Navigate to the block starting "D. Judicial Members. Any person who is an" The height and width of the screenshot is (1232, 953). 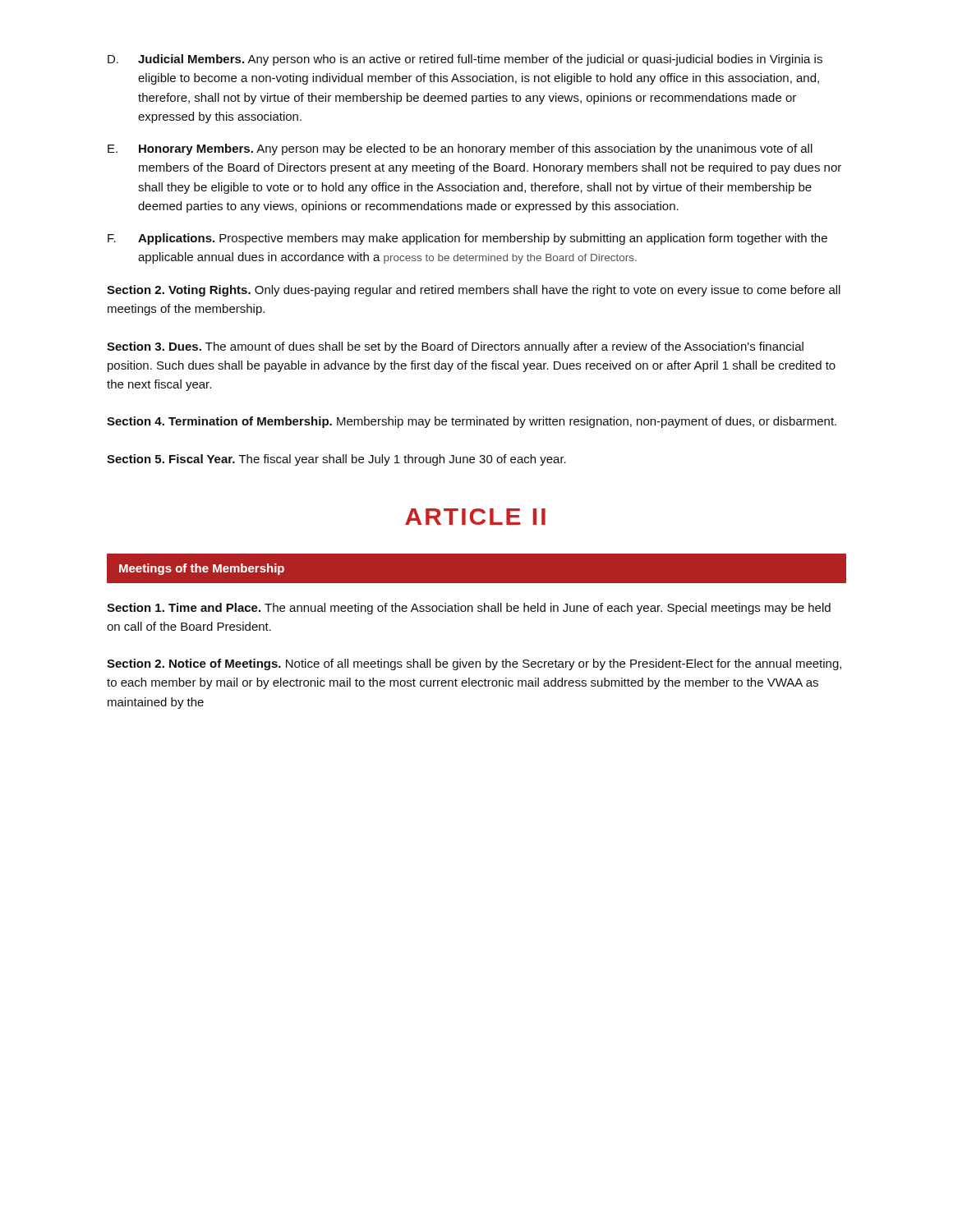[476, 87]
